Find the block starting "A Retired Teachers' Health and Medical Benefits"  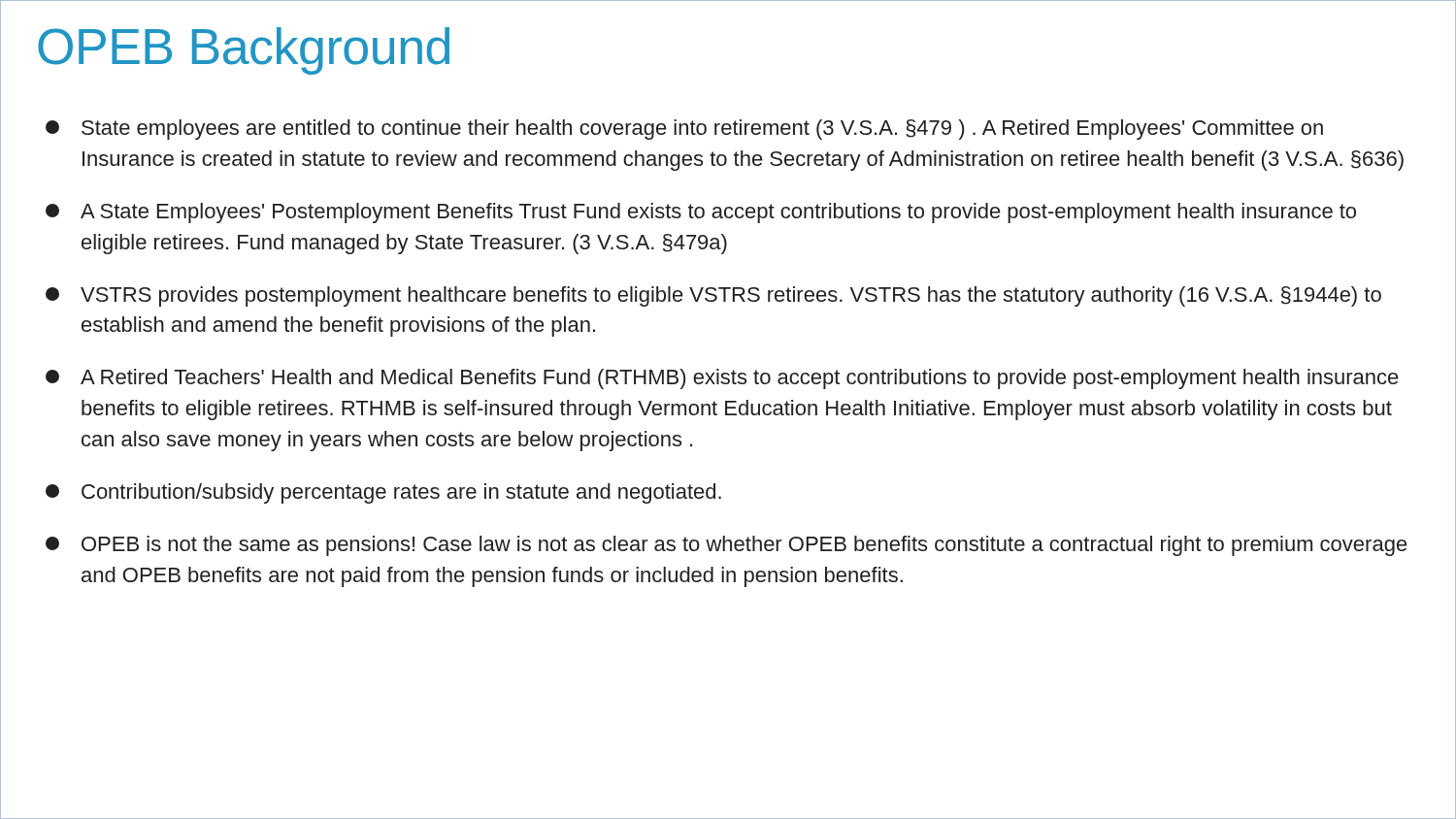(733, 409)
